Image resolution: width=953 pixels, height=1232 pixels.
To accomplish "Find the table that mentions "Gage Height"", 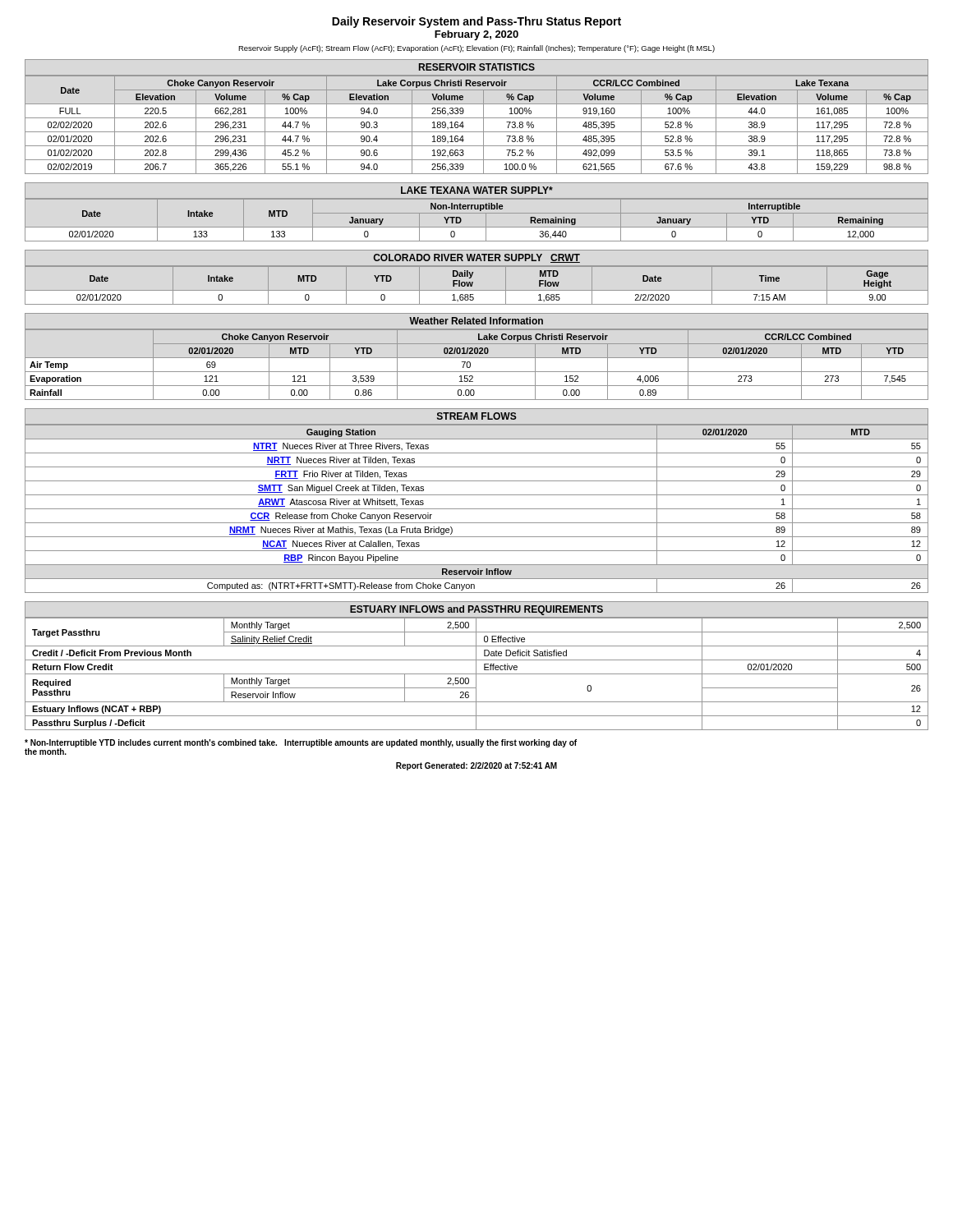I will pos(476,285).
